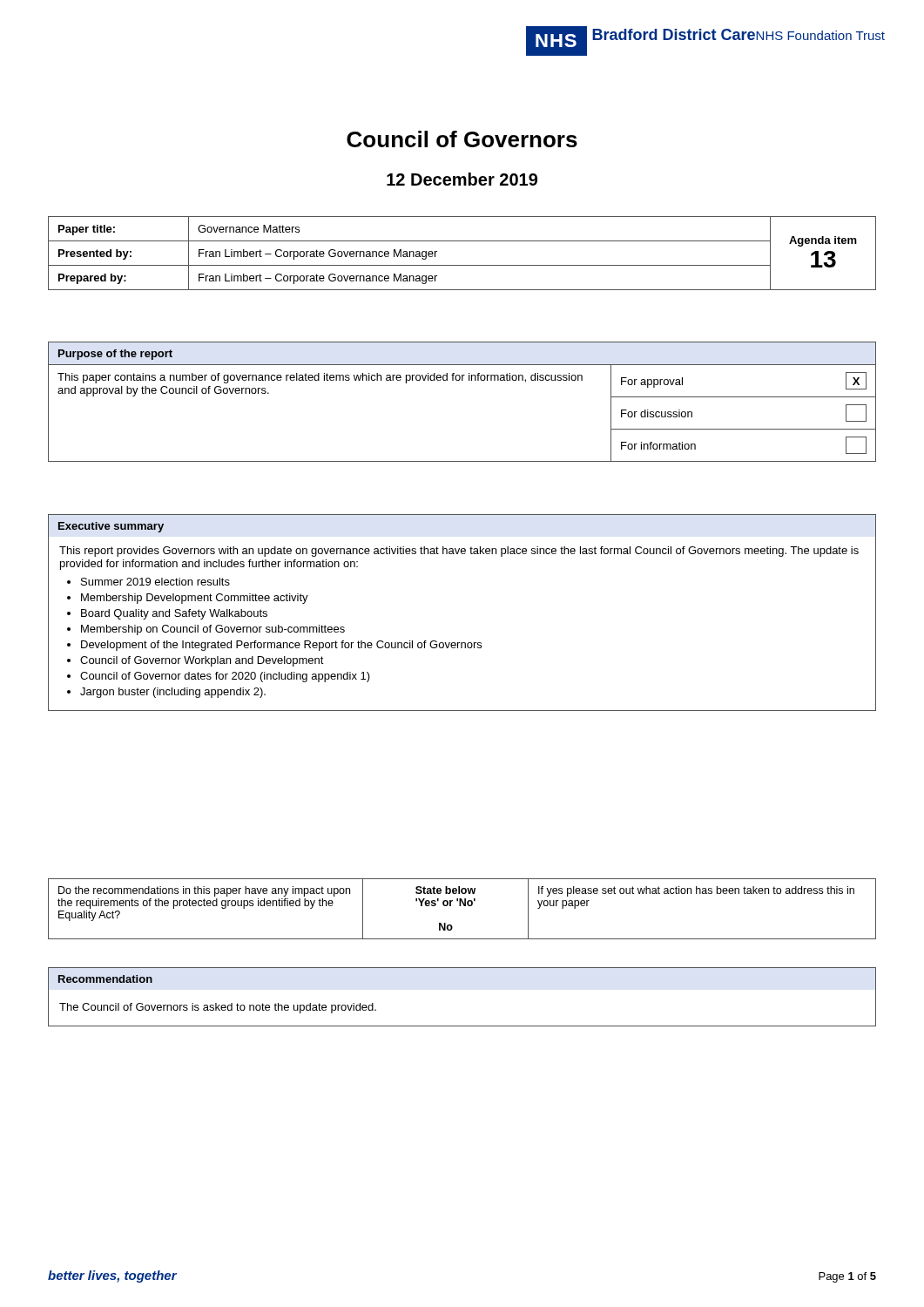Select the table that reads "Governance Matters"
Image resolution: width=924 pixels, height=1307 pixels.
tap(462, 253)
